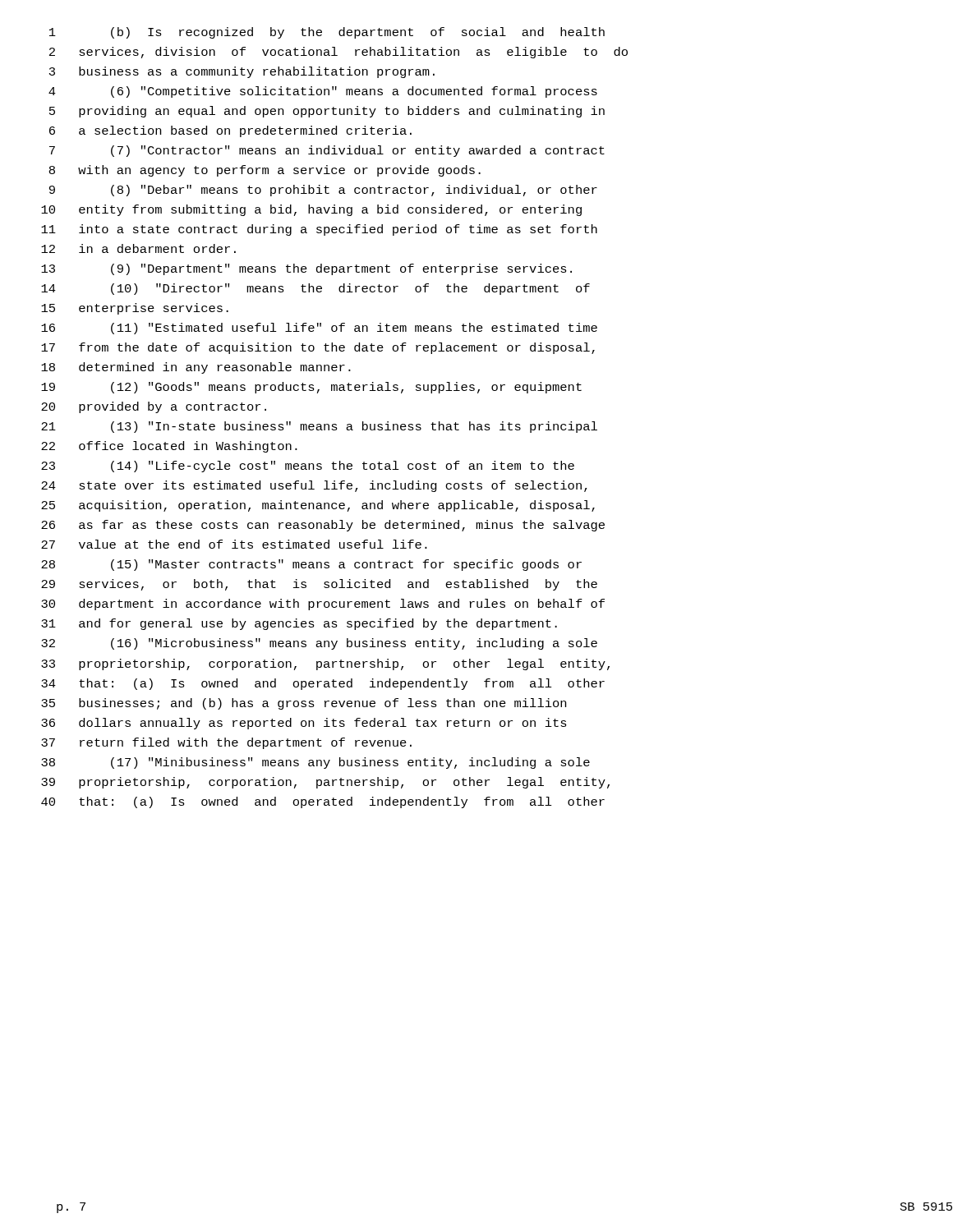Find the block starting "19 (12) "Goods" means products, materials,"
The height and width of the screenshot is (1232, 953).
click(291, 388)
